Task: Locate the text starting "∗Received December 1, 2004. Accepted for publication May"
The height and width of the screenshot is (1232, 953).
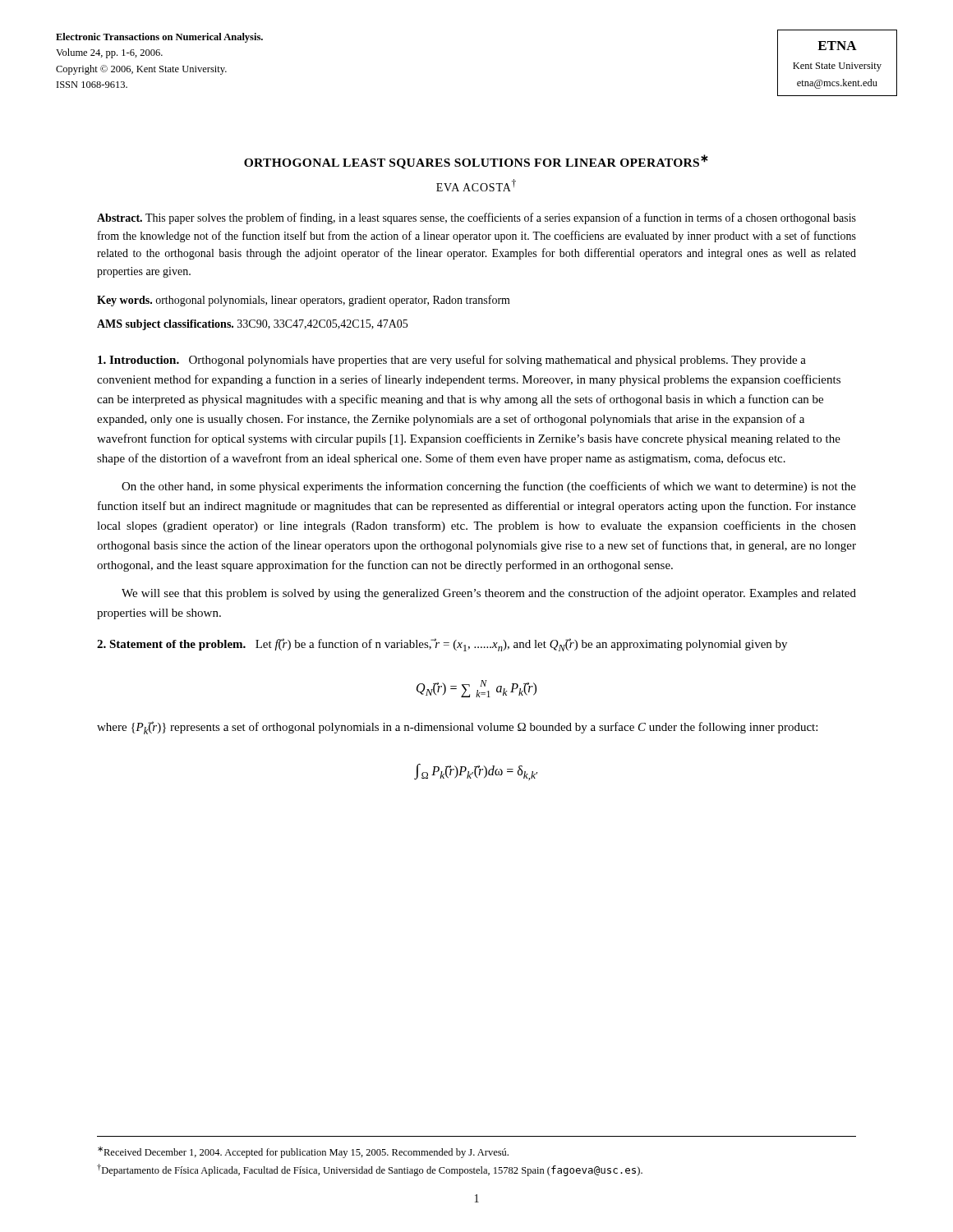Action: (370, 1160)
